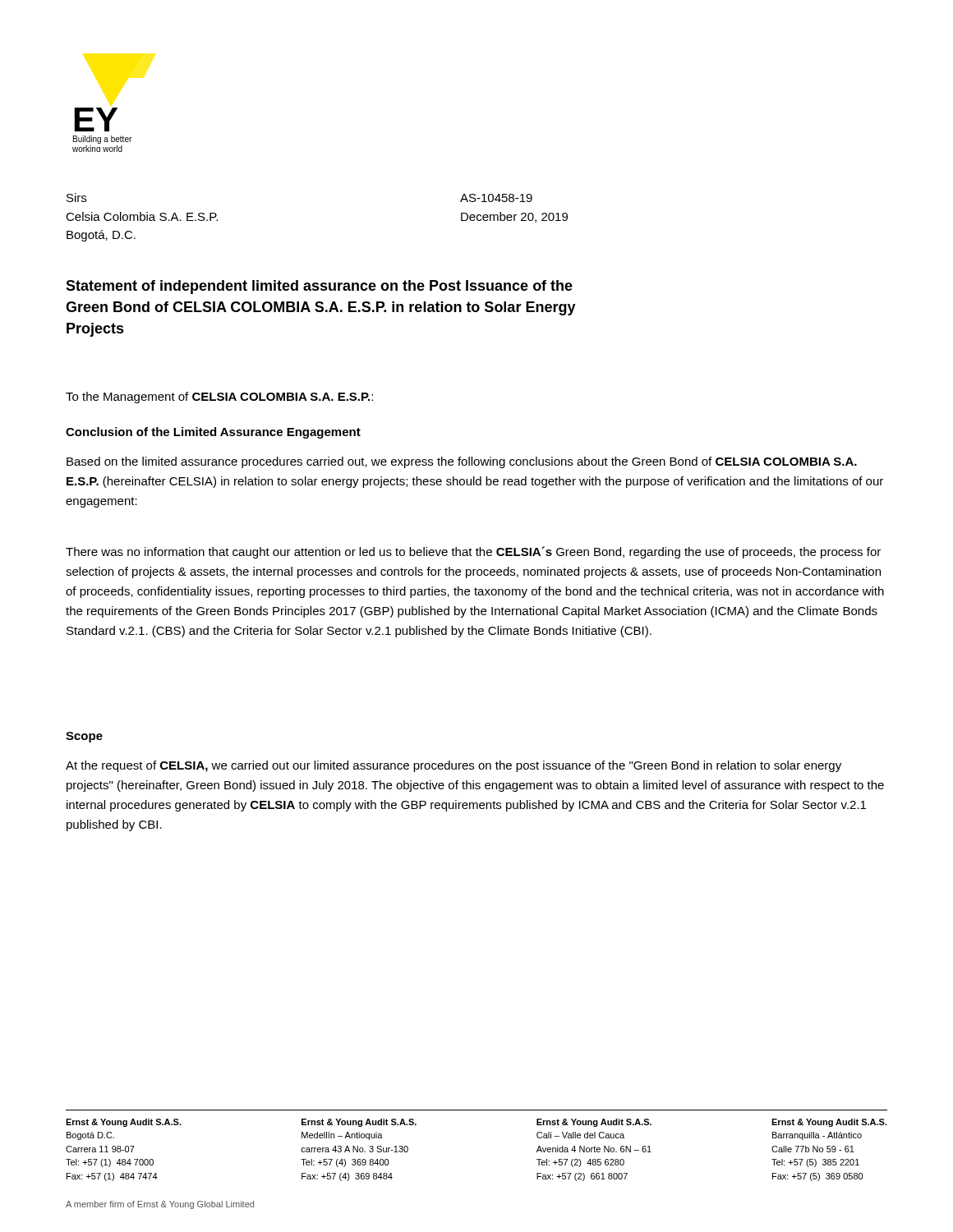Find the block on this page that starts "There was no information that"
953x1232 pixels.
click(x=475, y=591)
